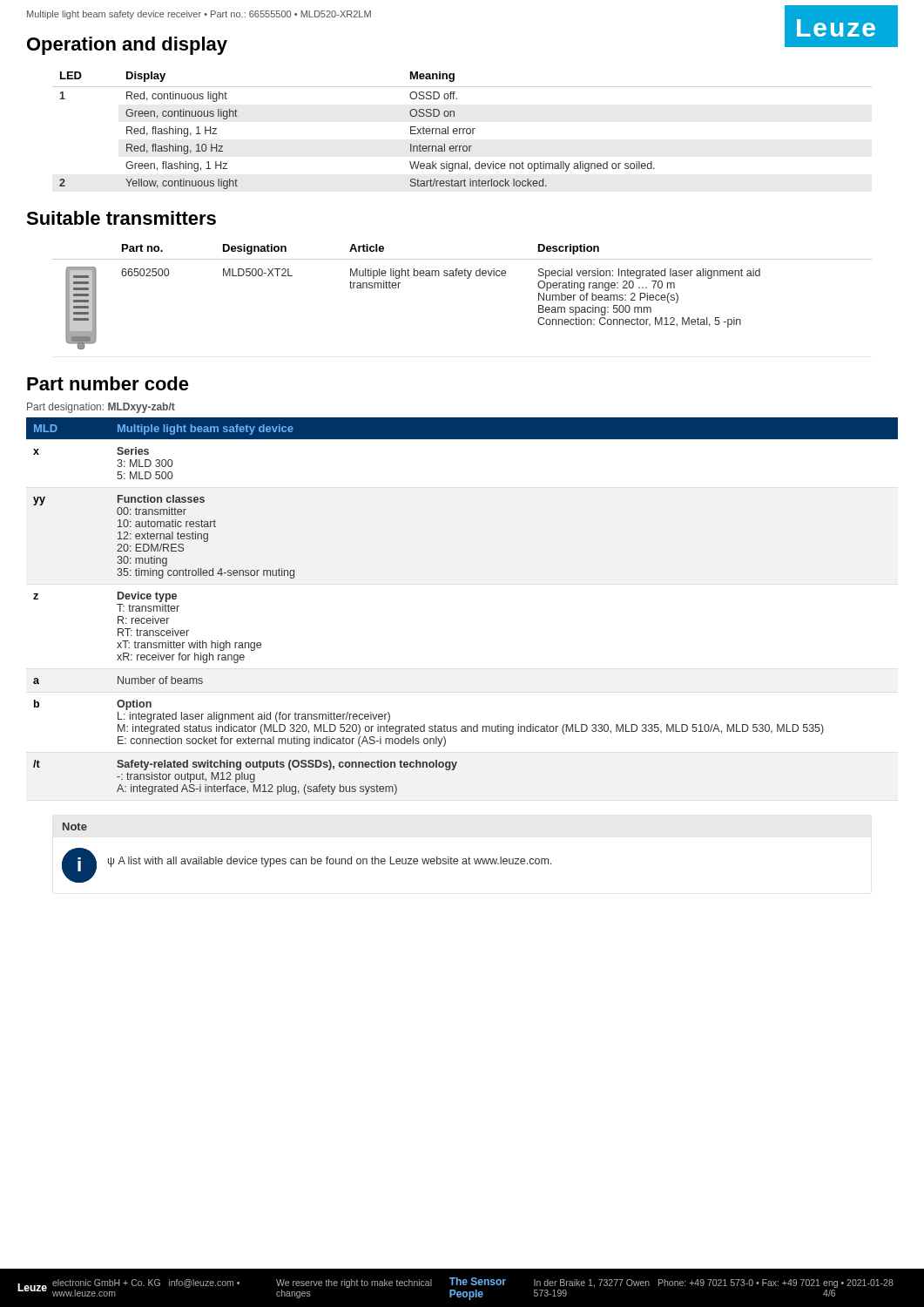Find the table that mentions "Special version: Integrated"
Viewport: 924px width, 1307px height.
462,297
